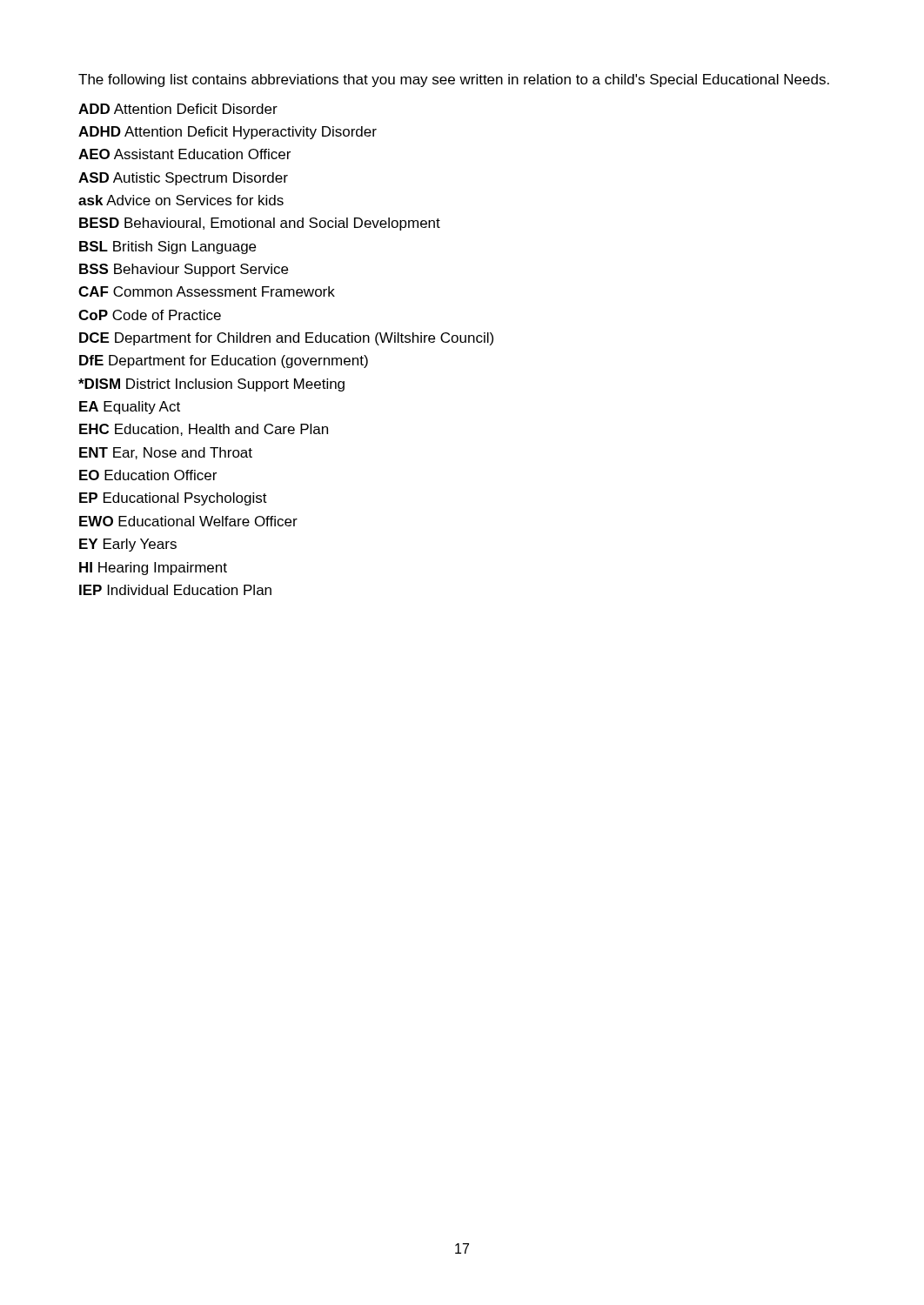This screenshot has height=1305, width=924.
Task: Point to the block beginning "The following list contains abbreviations"
Action: click(x=454, y=80)
